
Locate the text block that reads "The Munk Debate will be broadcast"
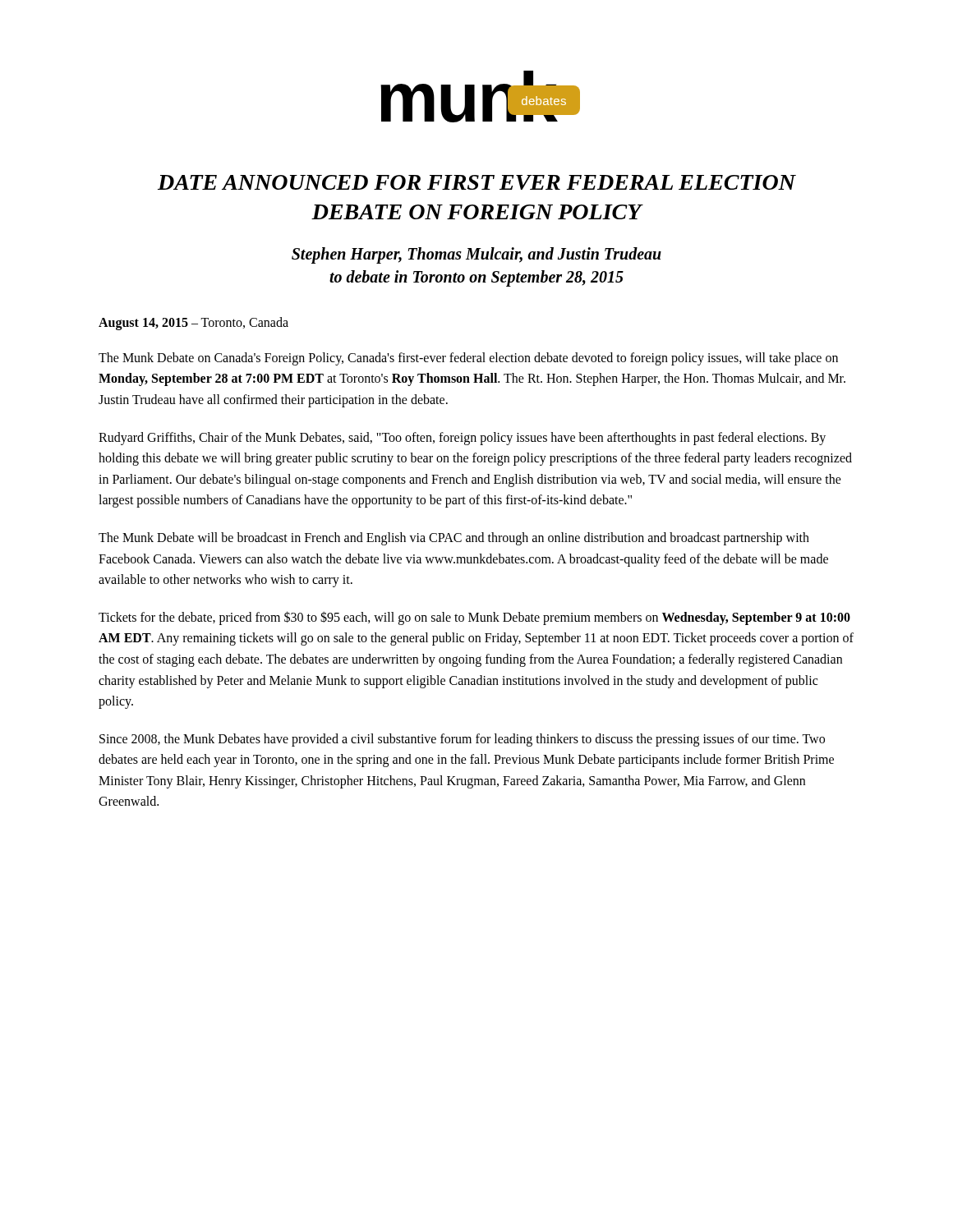click(464, 559)
